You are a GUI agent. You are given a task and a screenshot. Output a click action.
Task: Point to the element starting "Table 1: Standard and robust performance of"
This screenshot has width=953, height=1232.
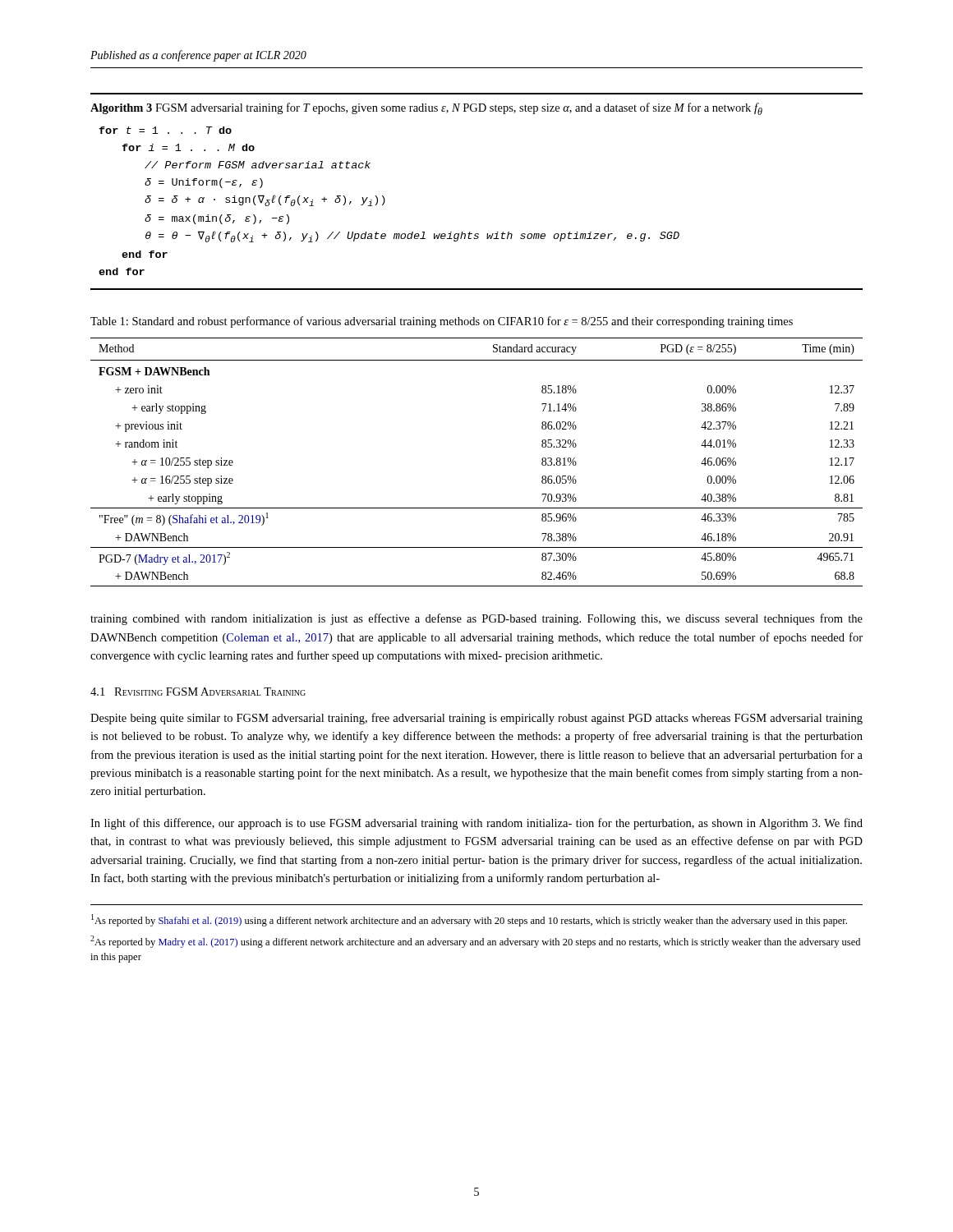coord(442,321)
